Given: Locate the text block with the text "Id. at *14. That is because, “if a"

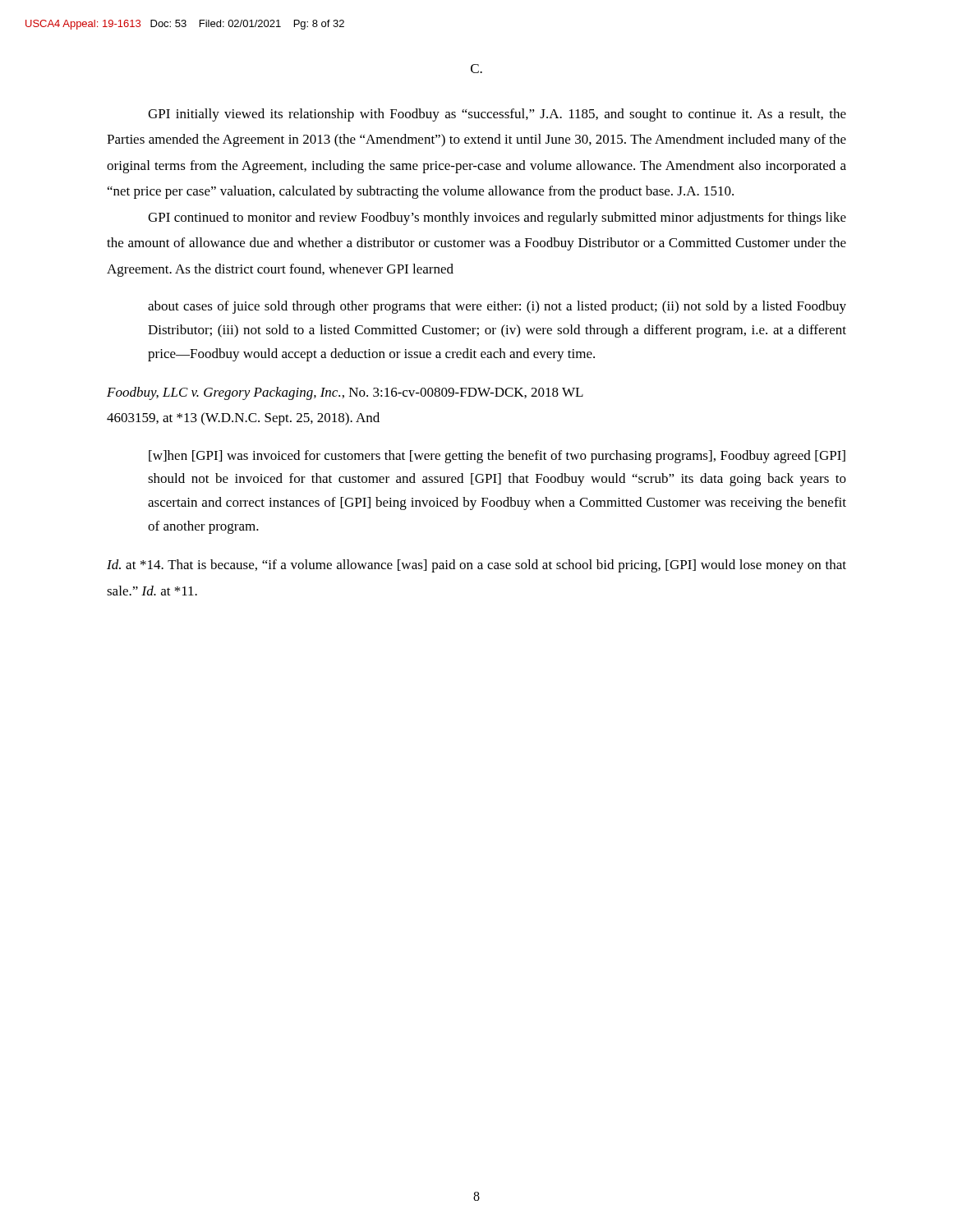Looking at the screenshot, I should click(476, 578).
